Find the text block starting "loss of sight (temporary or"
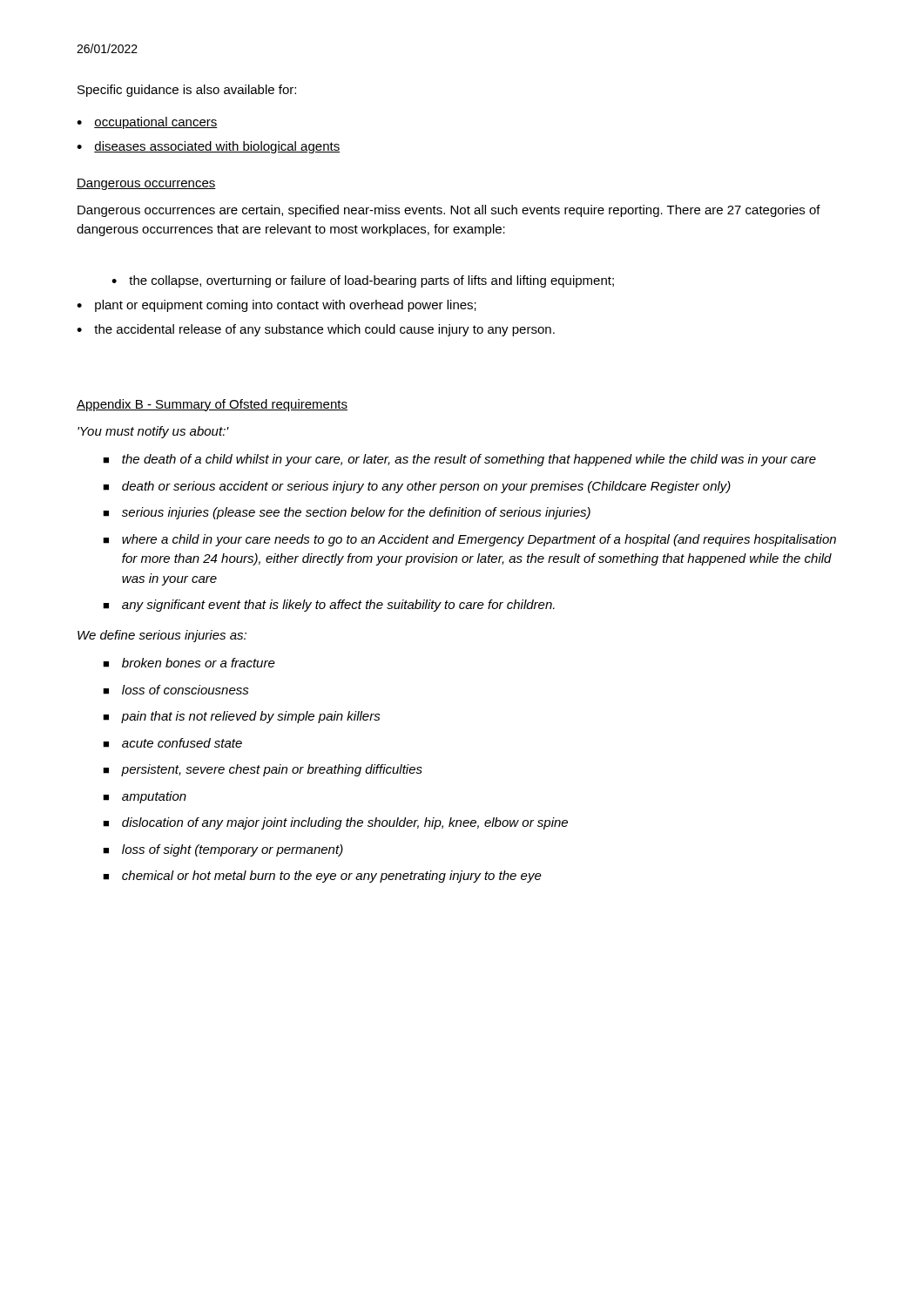The image size is (924, 1307). [223, 850]
